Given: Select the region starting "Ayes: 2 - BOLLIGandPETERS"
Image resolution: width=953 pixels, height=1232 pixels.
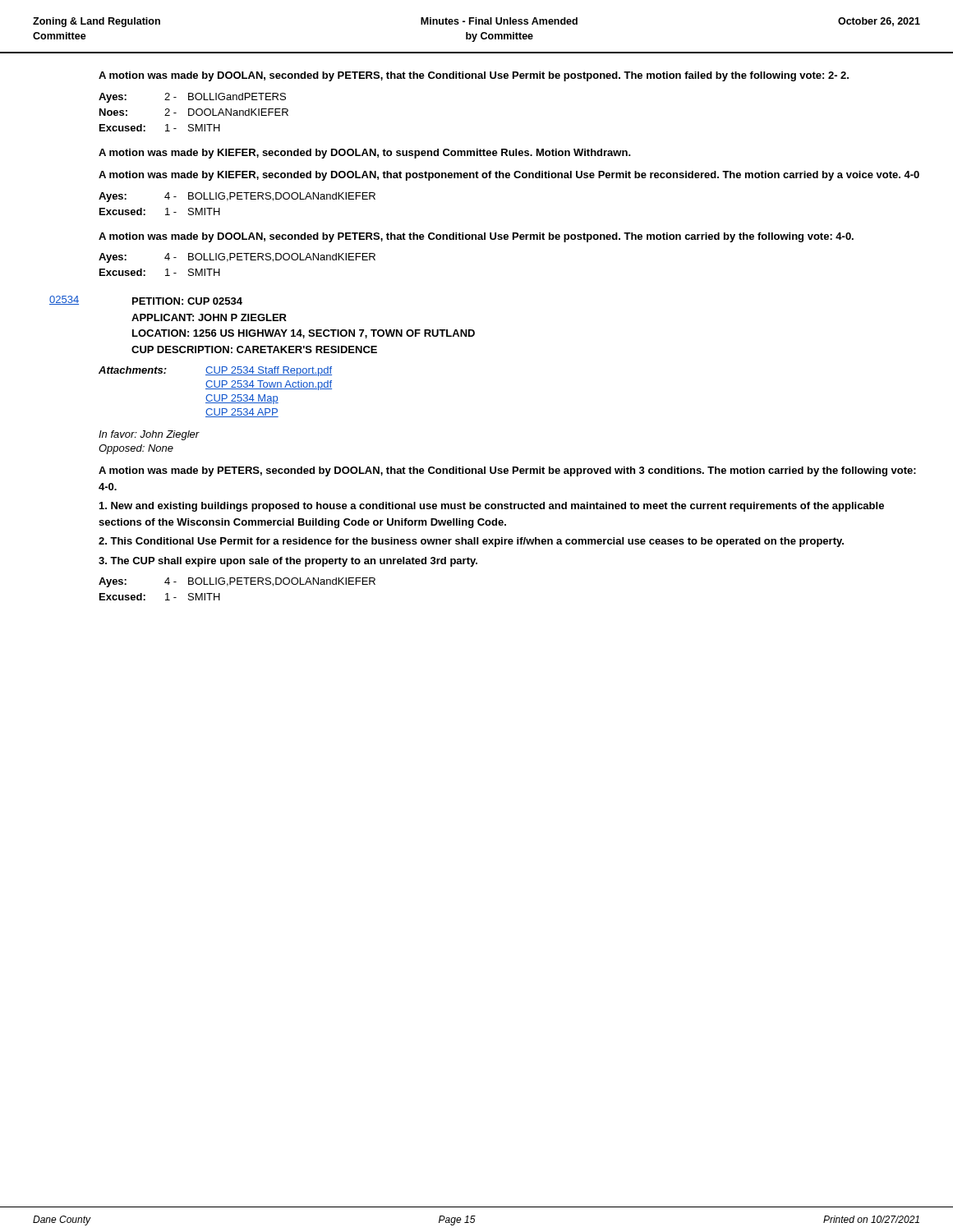Looking at the screenshot, I should tap(160, 96).
